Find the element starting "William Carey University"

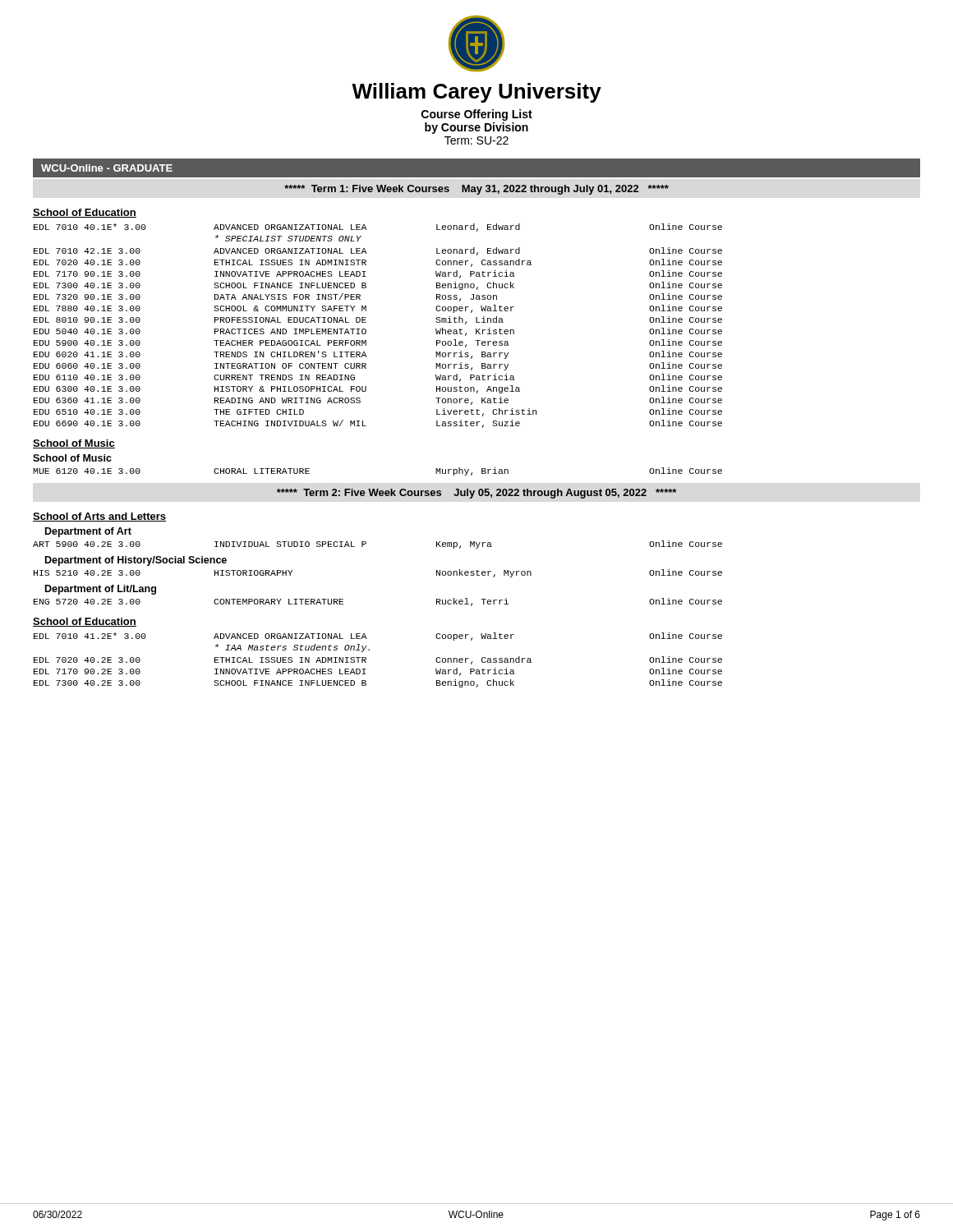(x=476, y=91)
